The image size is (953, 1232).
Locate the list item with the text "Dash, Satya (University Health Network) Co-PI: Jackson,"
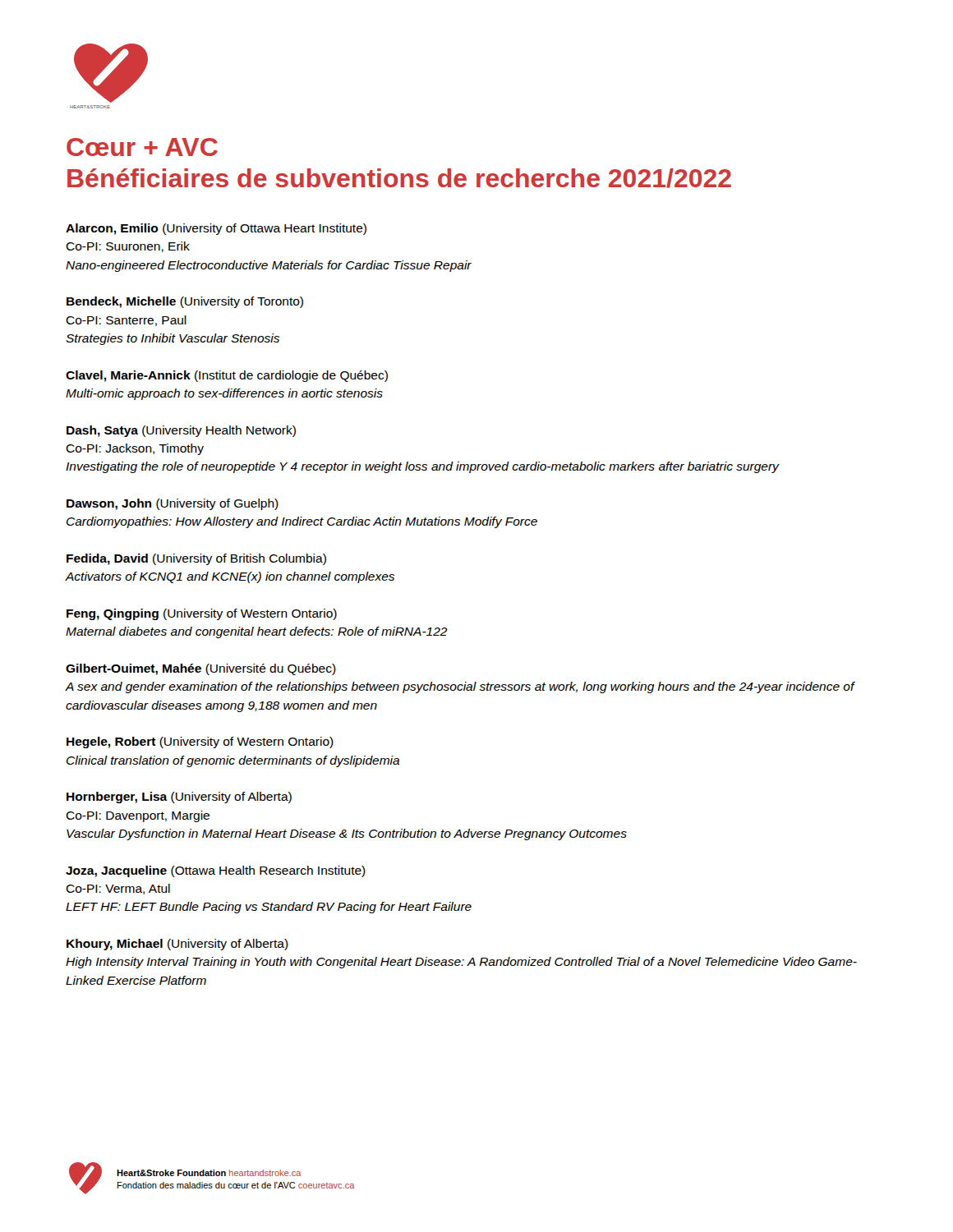181,431
